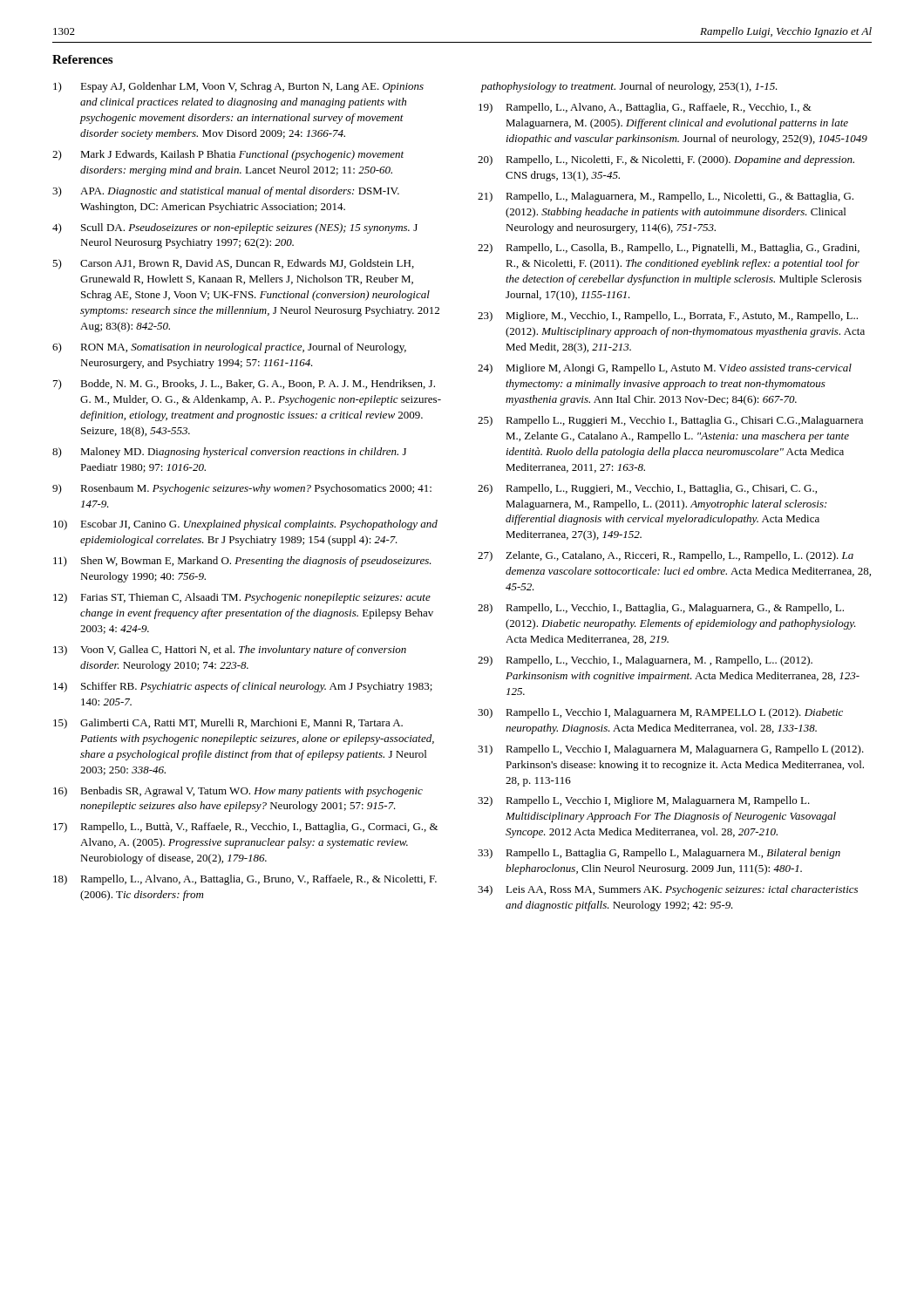
Task: Where is the passage that starts "17) Rampello, L., Buttà,"?
Action: [x=248, y=843]
